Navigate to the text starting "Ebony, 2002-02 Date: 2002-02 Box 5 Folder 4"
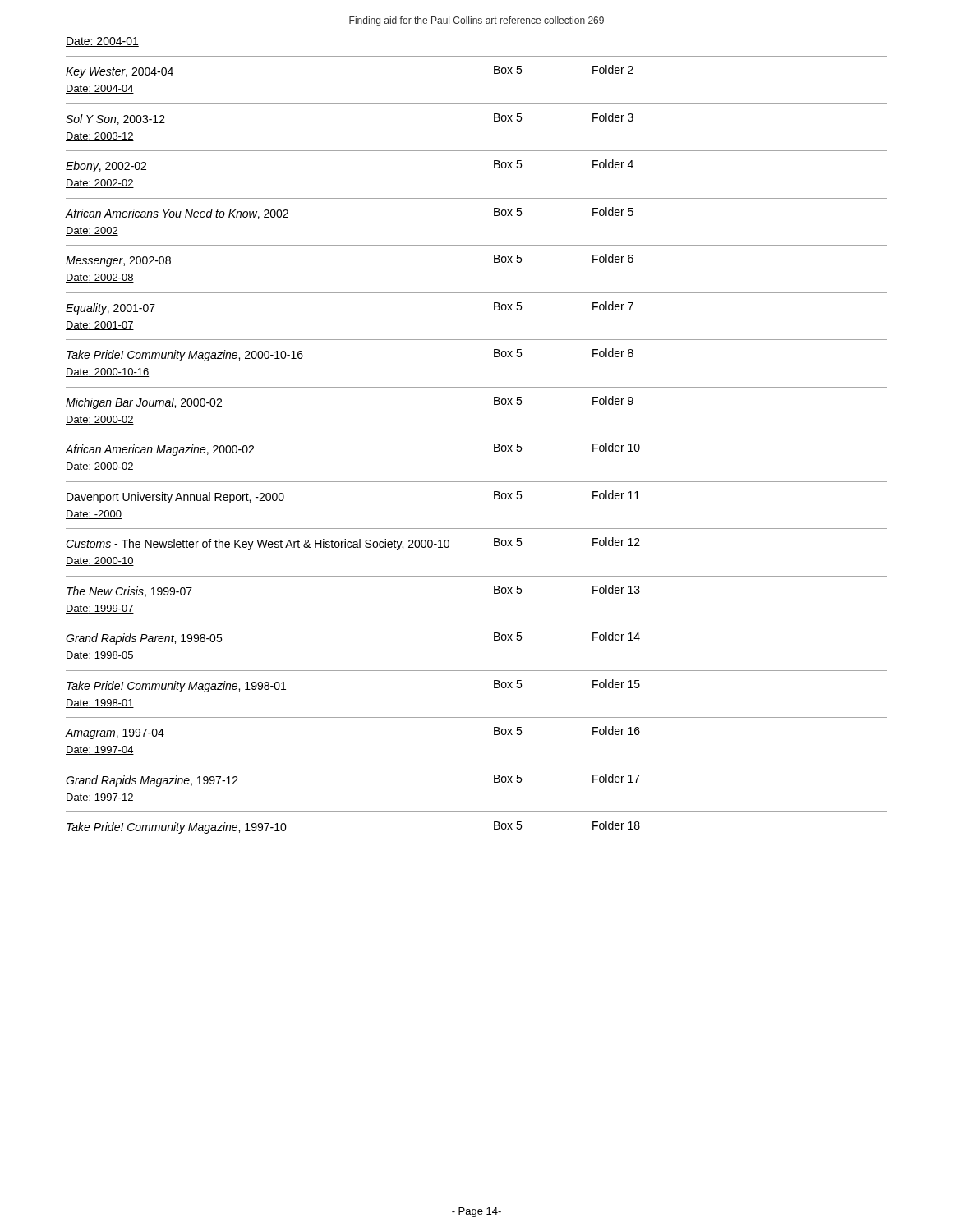953x1232 pixels. click(x=108, y=166)
